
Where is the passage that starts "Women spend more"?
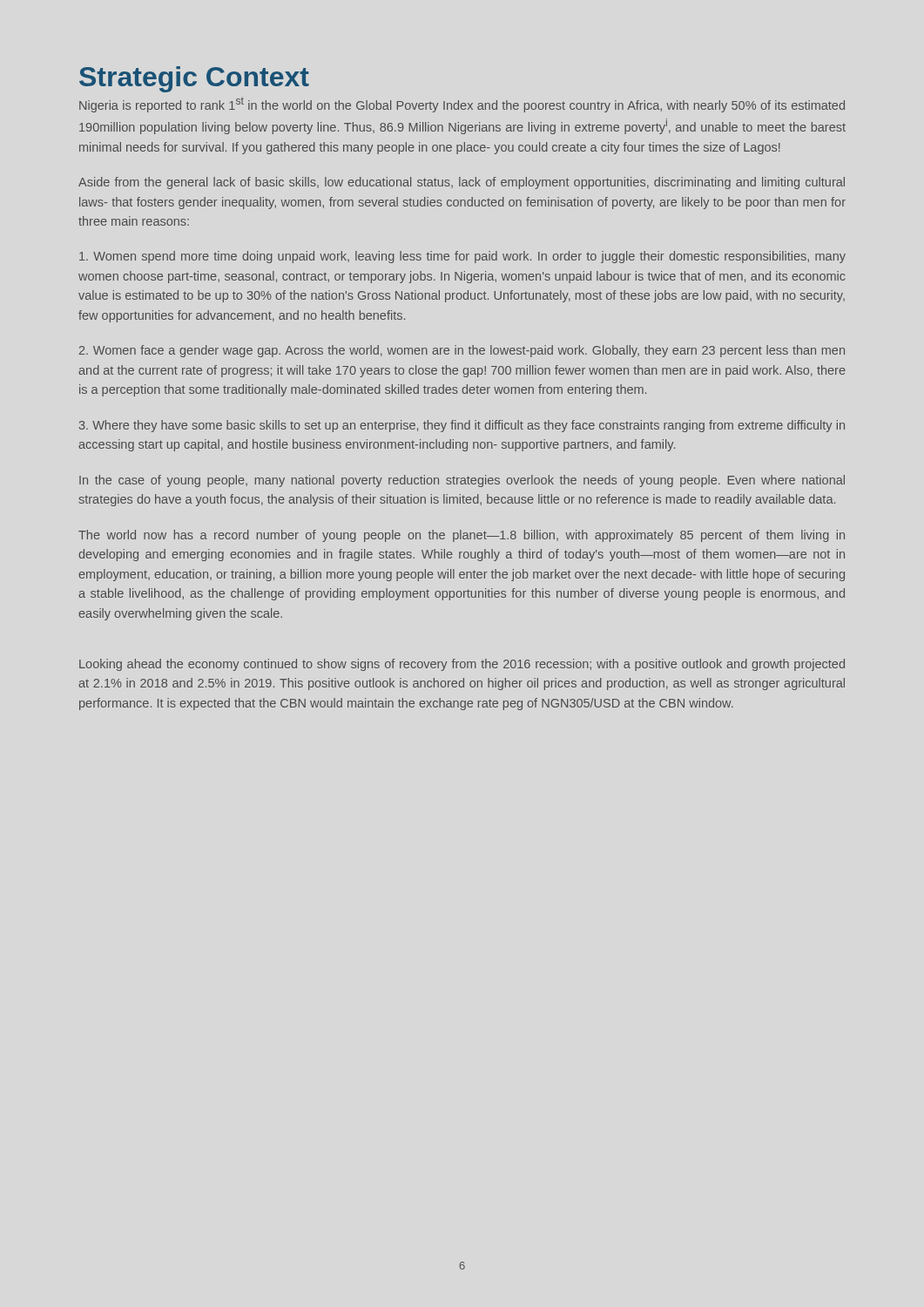(x=462, y=286)
